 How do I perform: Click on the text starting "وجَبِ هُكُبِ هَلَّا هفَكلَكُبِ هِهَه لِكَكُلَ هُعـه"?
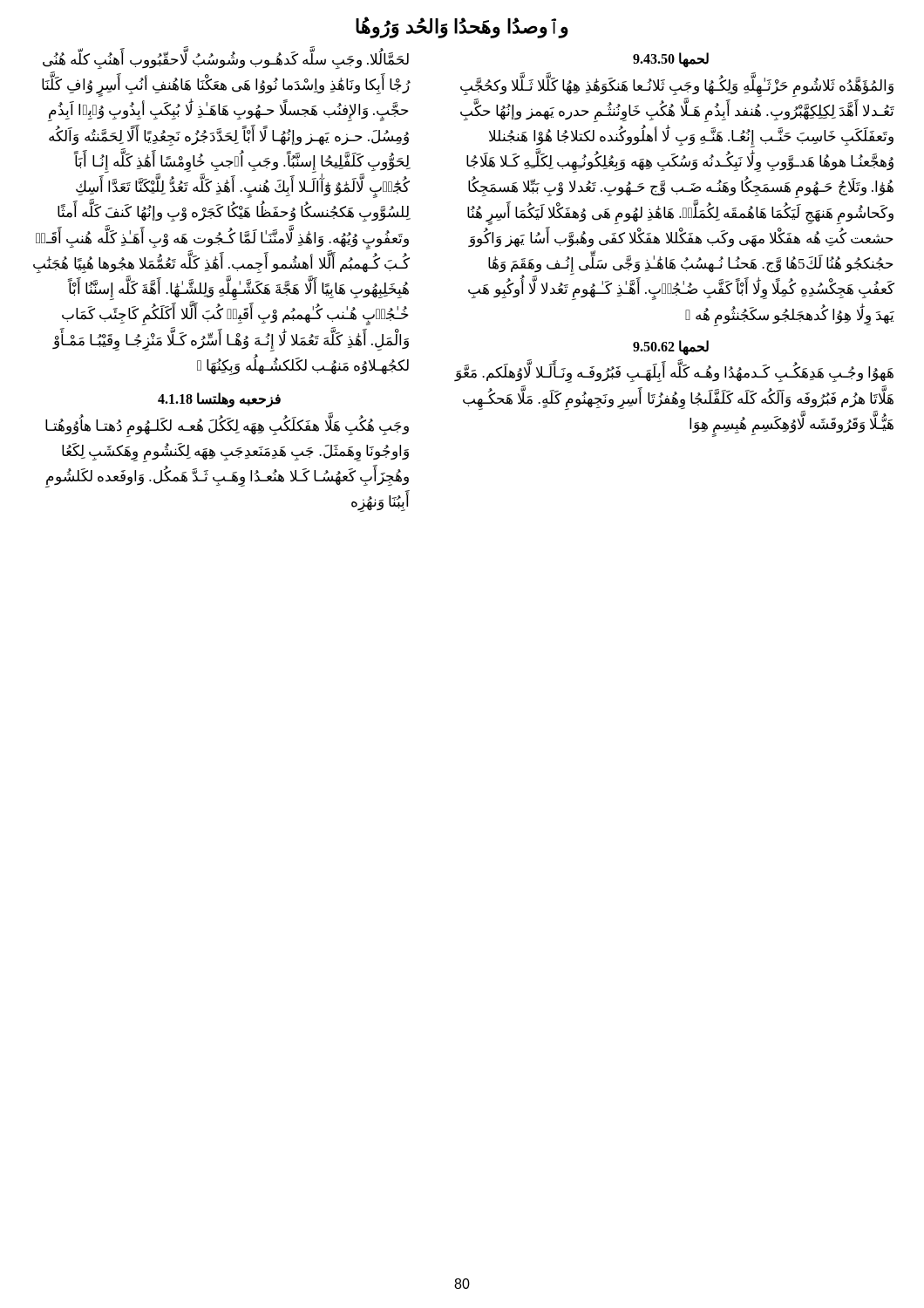(x=227, y=464)
